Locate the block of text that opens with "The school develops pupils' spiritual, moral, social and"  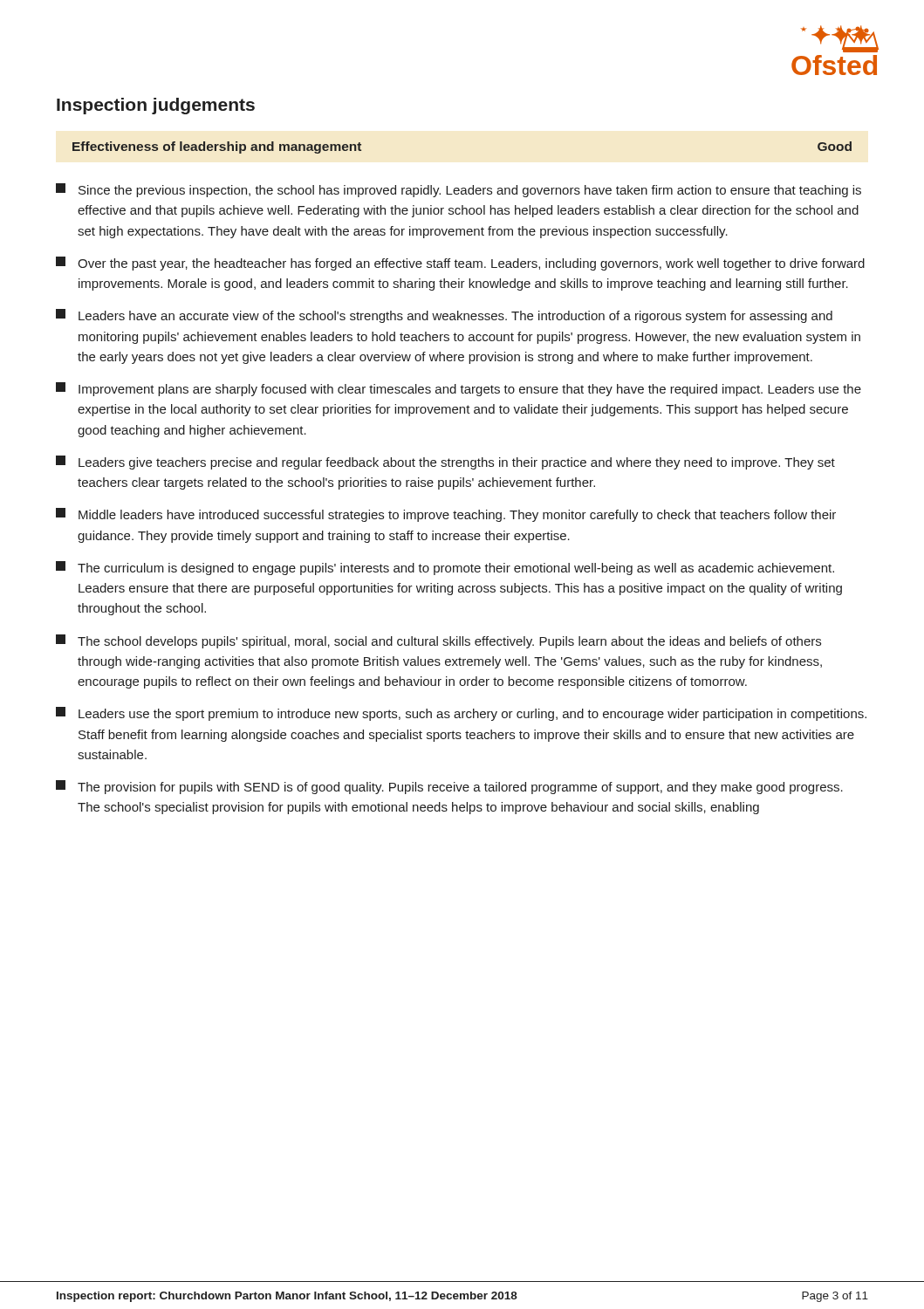tap(462, 661)
